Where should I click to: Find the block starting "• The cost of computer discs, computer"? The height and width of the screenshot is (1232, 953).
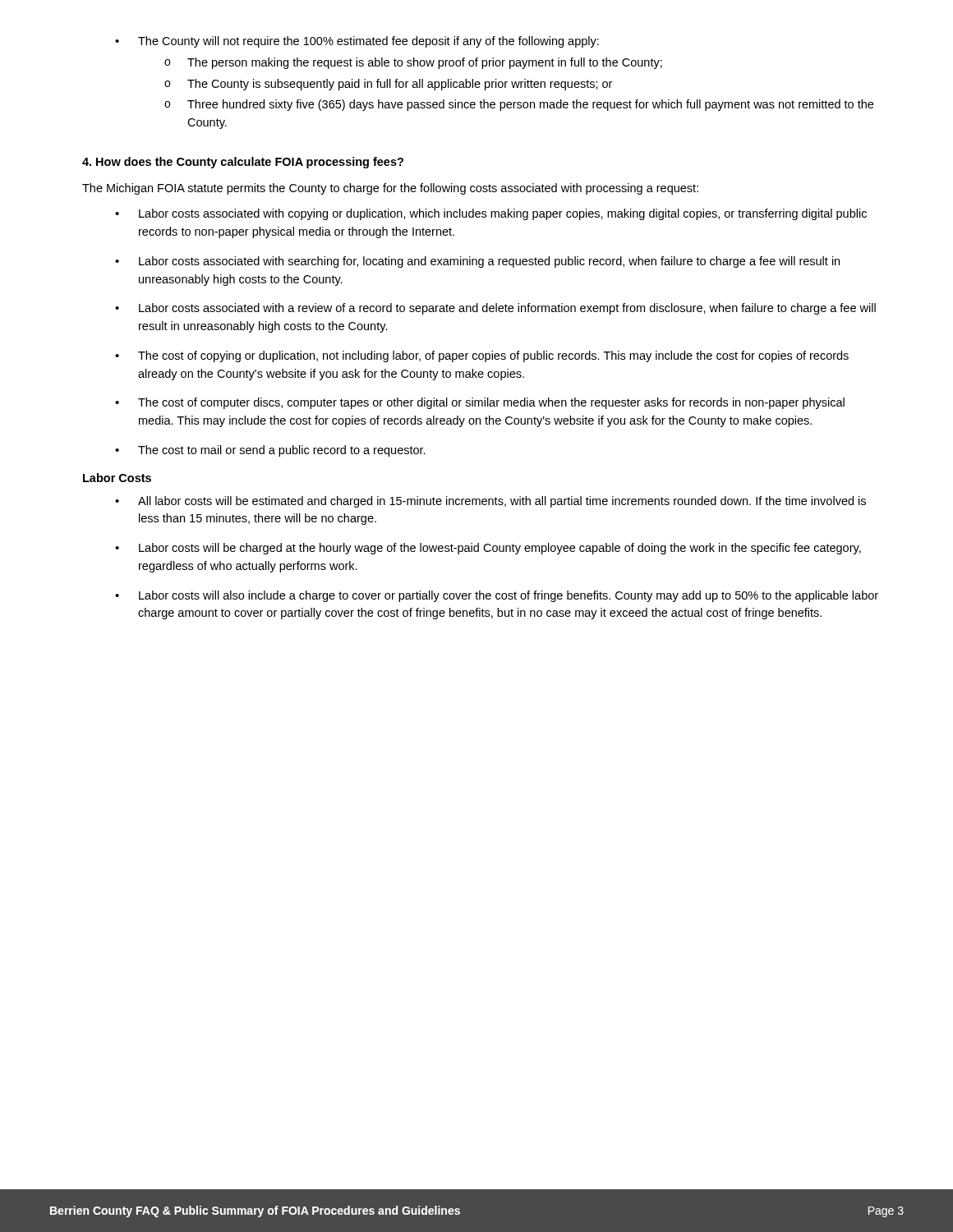pos(497,412)
